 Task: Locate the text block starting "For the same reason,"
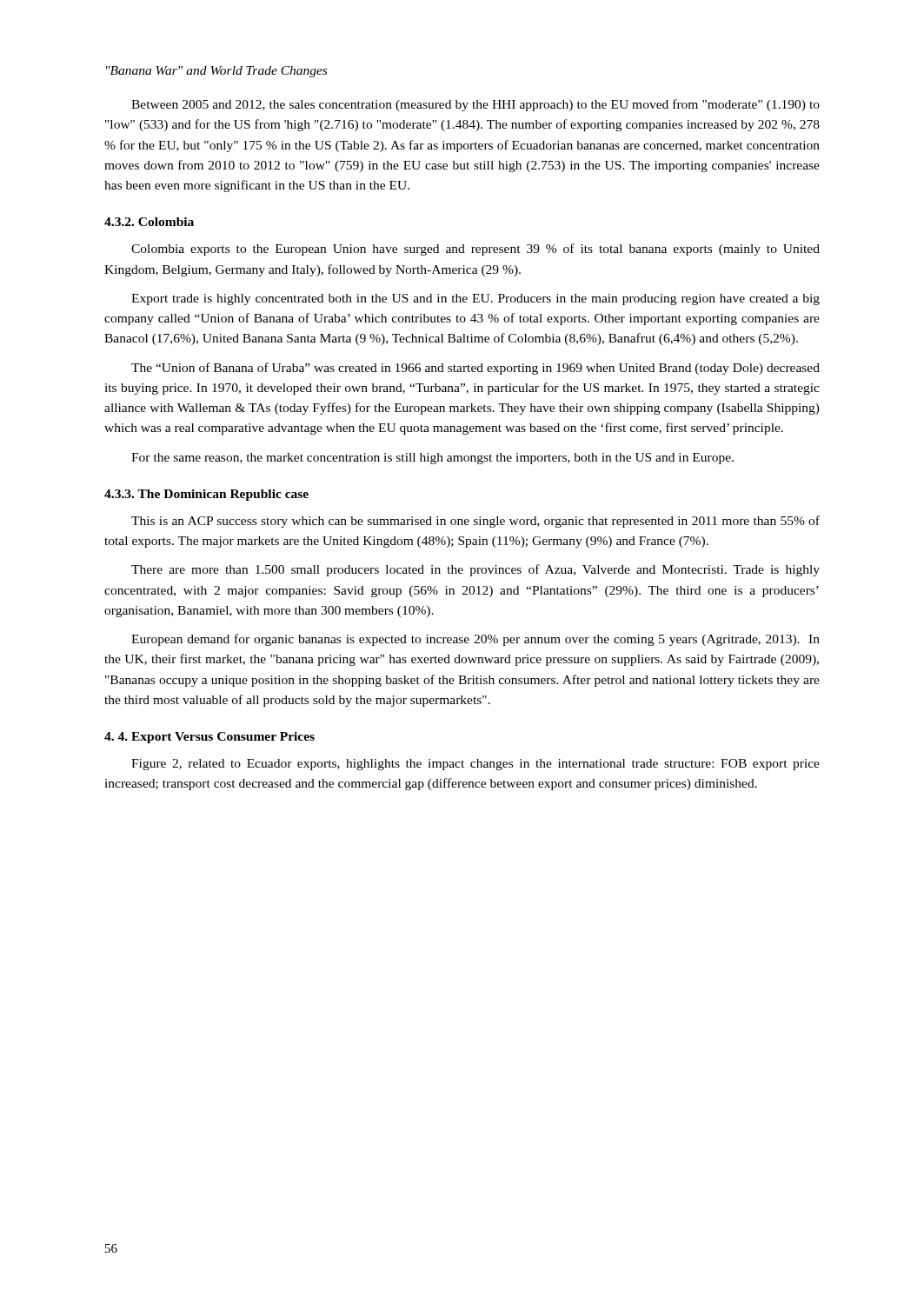462,456
